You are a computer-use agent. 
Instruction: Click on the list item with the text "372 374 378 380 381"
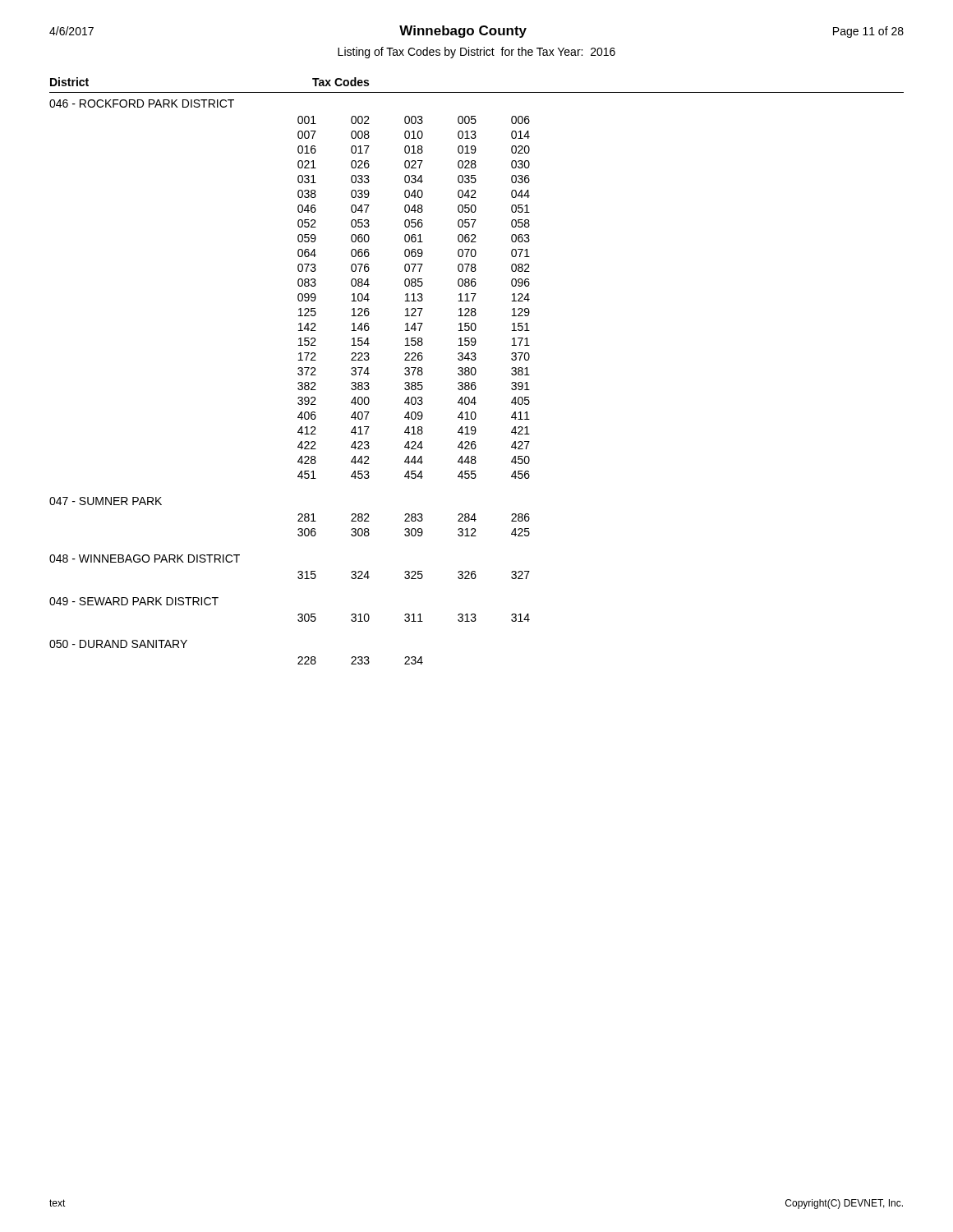pos(290,371)
